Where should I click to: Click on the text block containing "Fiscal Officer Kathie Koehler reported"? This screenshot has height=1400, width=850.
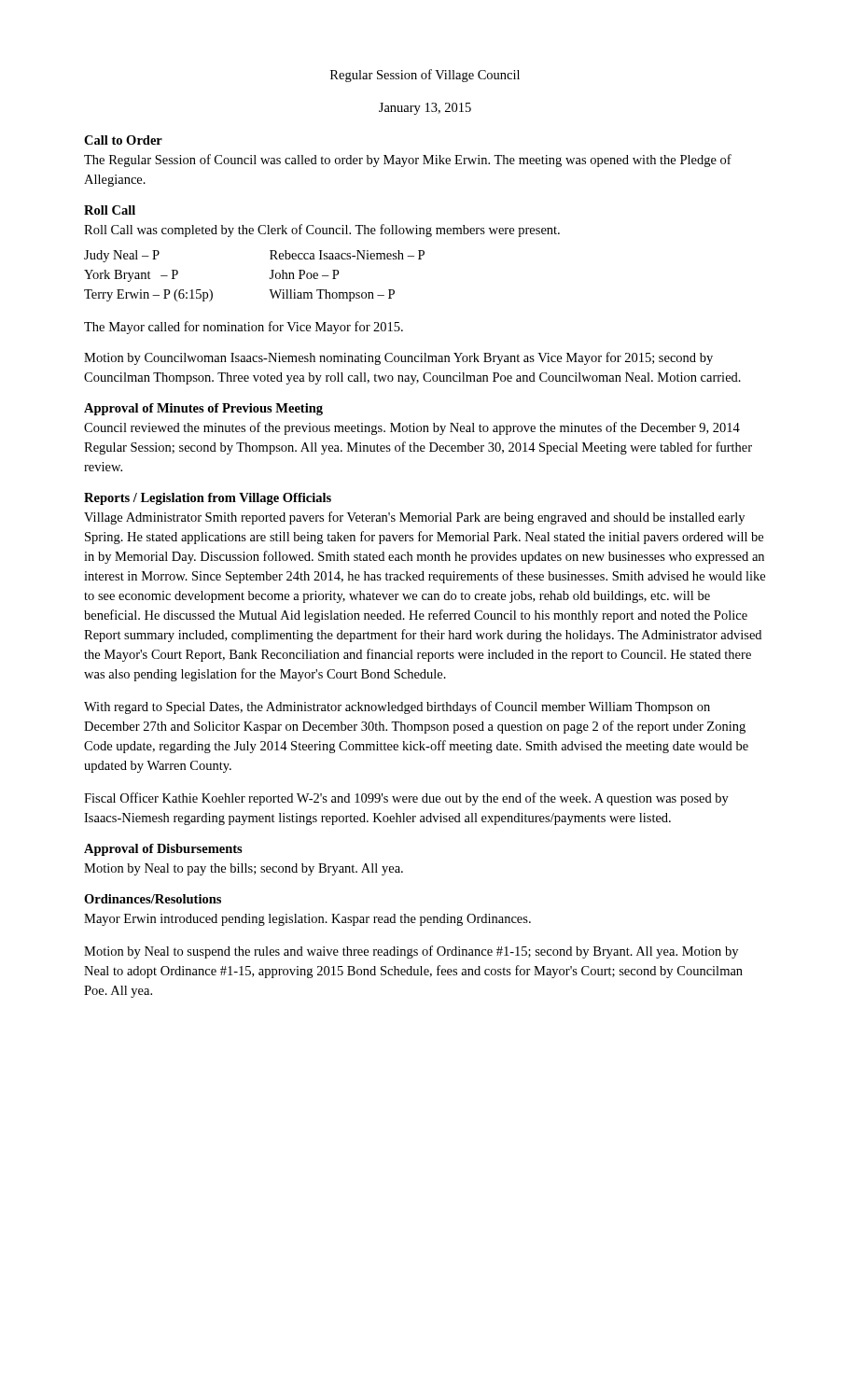click(406, 808)
